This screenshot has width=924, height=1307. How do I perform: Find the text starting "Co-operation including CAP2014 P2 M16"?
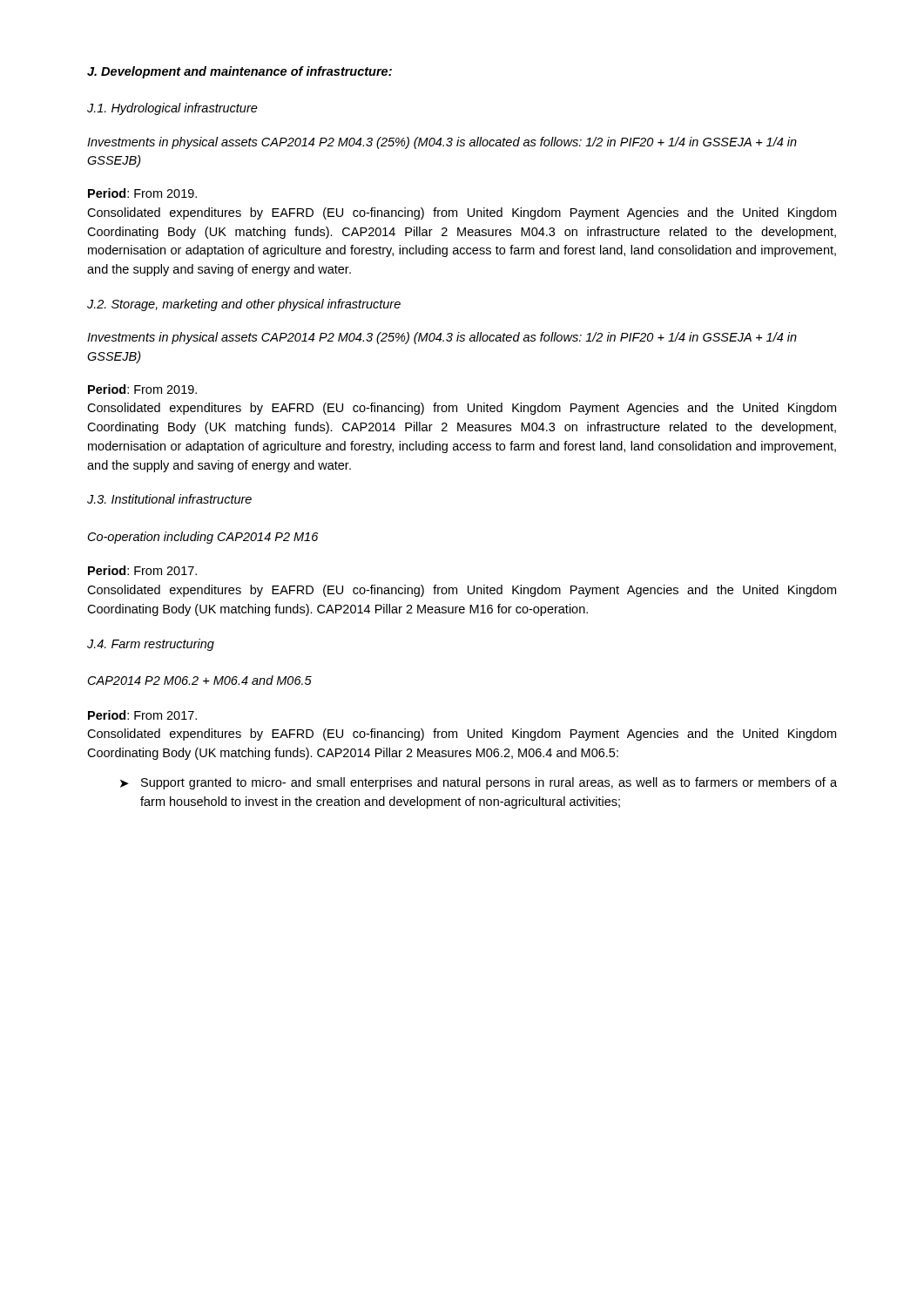[203, 536]
